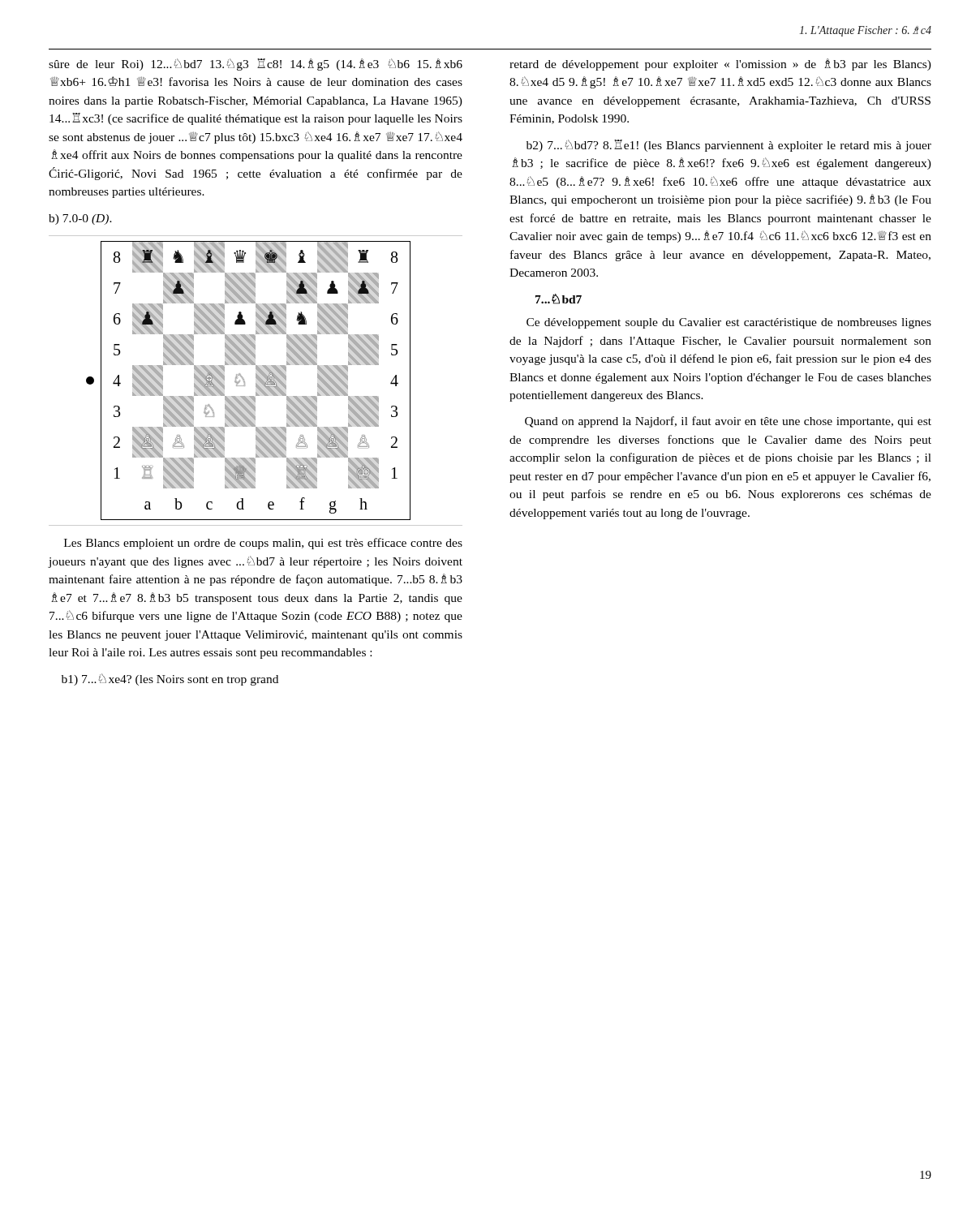Point to the passage starting "retard de développement pour exploiter «"
Image resolution: width=980 pixels, height=1217 pixels.
pyautogui.click(x=720, y=91)
